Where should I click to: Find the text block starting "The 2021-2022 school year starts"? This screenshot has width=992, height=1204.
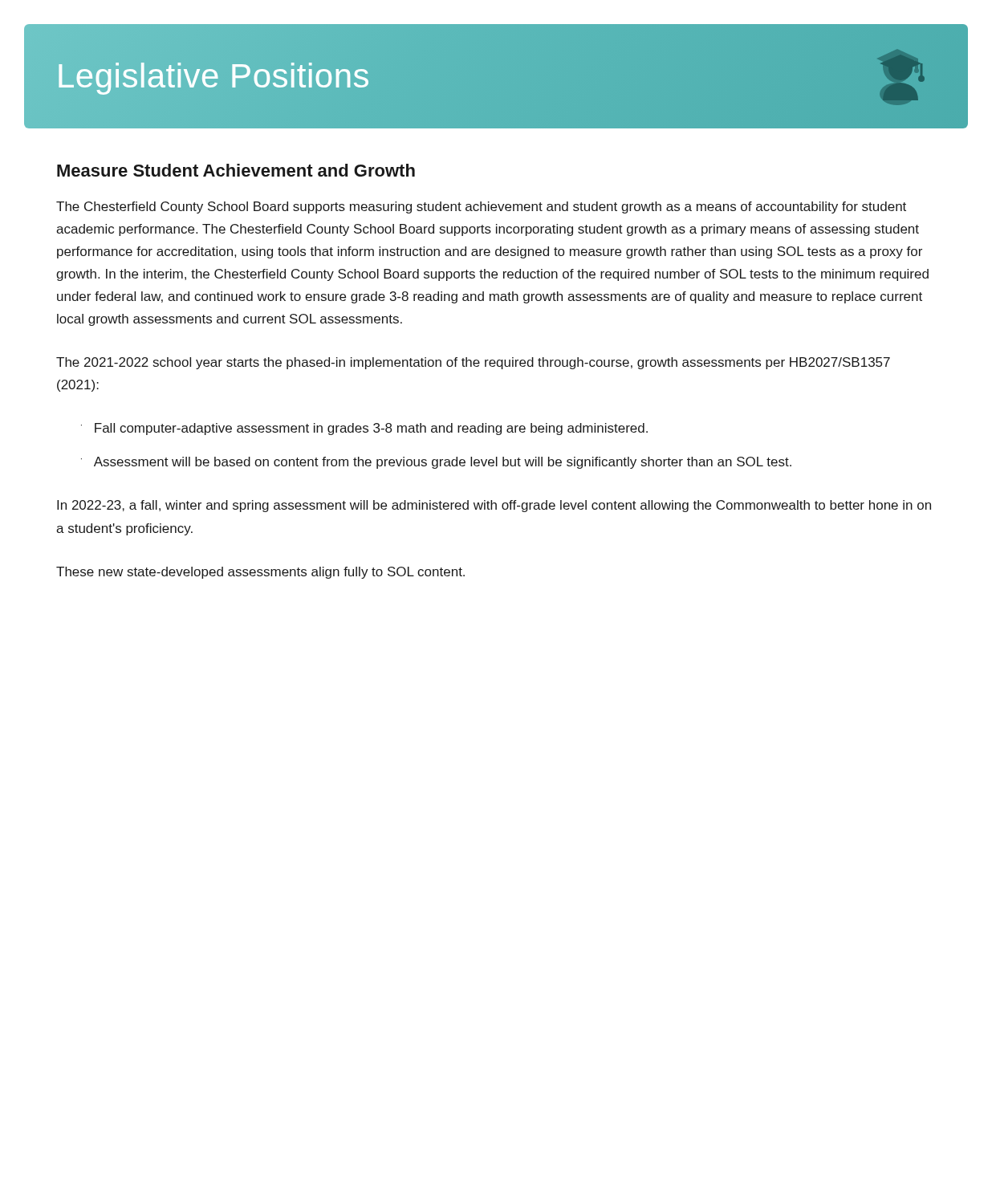click(496, 374)
